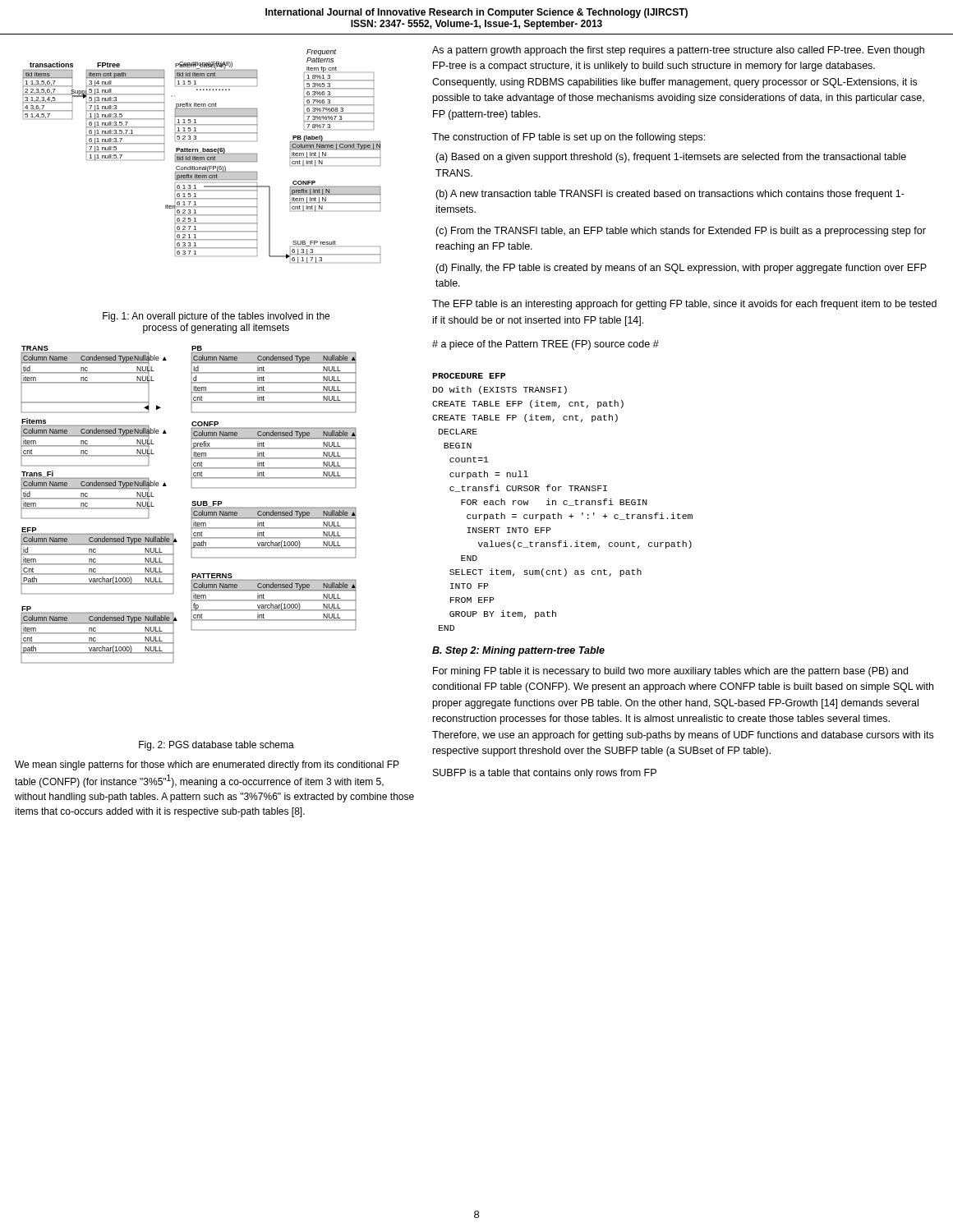Click the passage that begins "We mean single patterns for those"

pos(214,788)
